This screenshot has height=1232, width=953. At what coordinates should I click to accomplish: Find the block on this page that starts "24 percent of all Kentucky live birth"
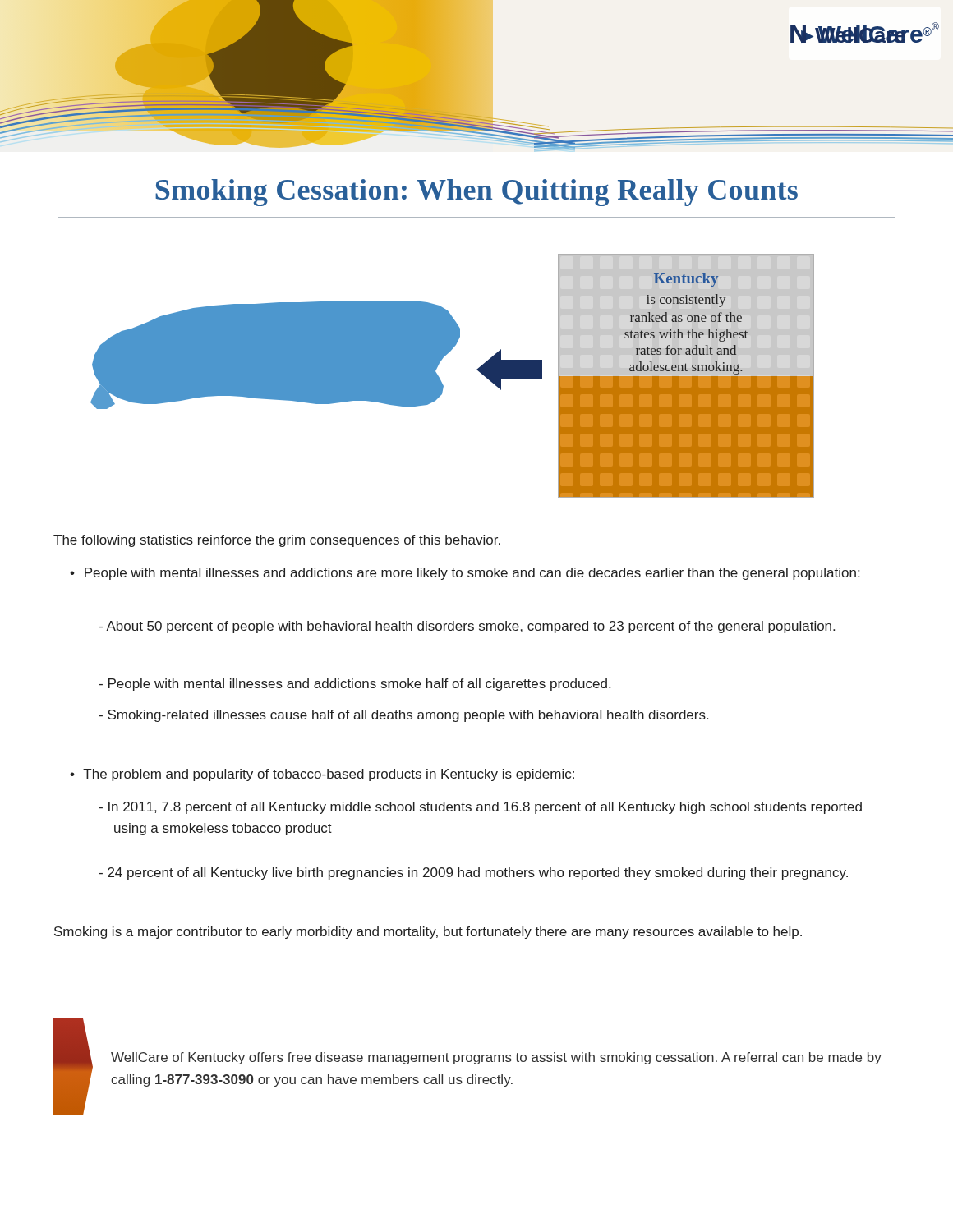(x=474, y=873)
